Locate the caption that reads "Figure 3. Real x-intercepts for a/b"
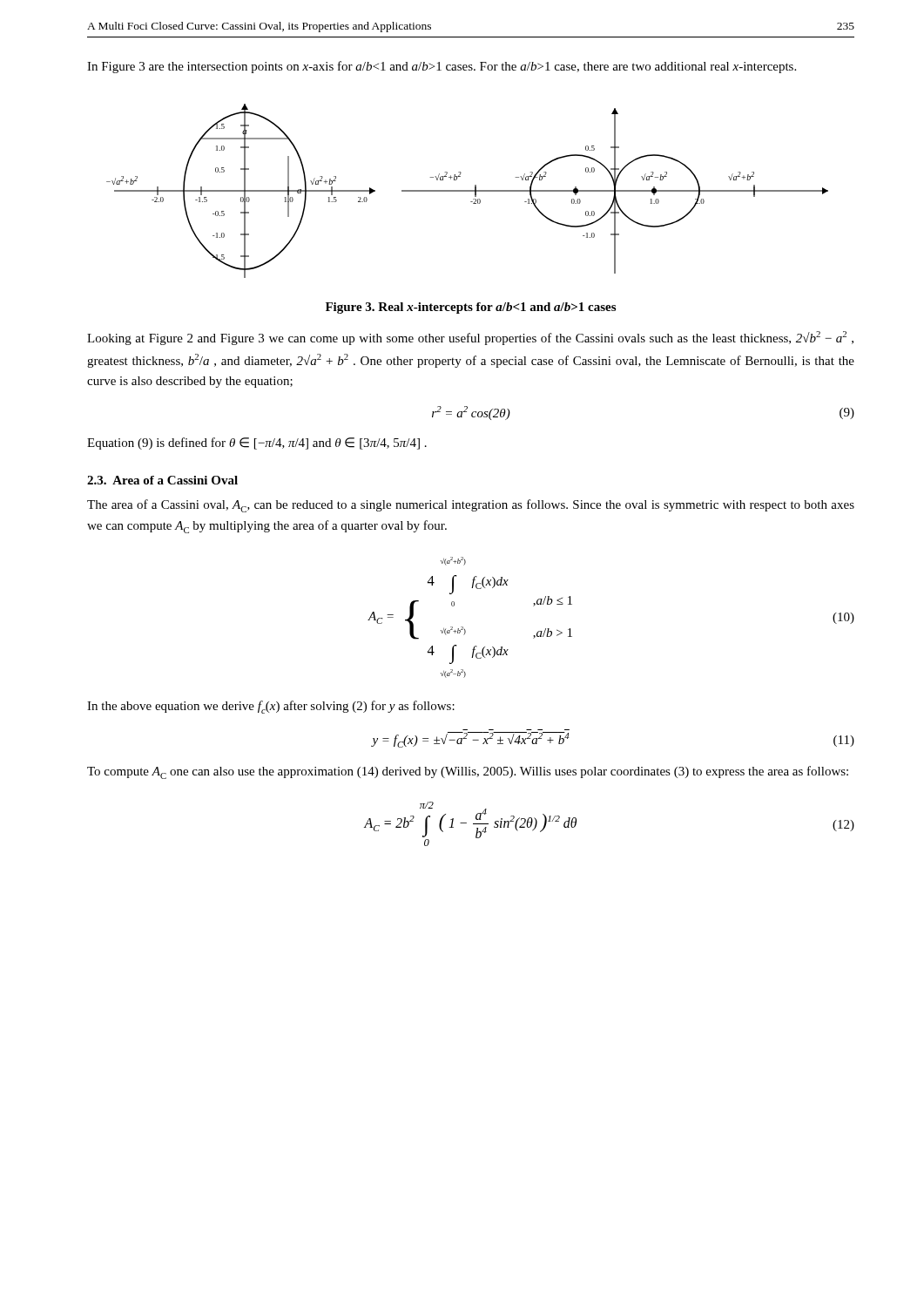 (x=471, y=307)
